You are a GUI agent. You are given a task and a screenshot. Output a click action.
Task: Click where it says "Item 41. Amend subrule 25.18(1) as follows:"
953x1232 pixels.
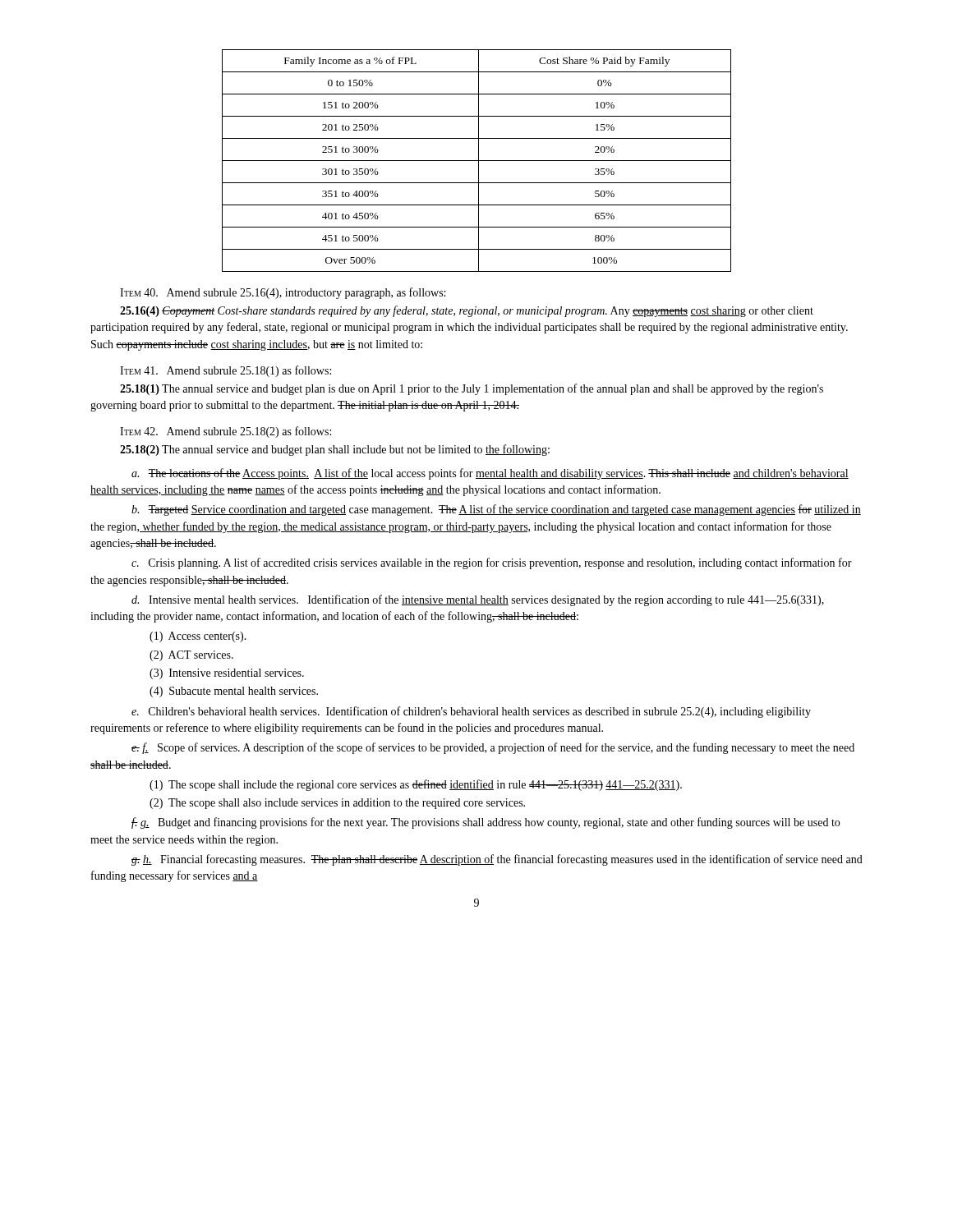226,371
